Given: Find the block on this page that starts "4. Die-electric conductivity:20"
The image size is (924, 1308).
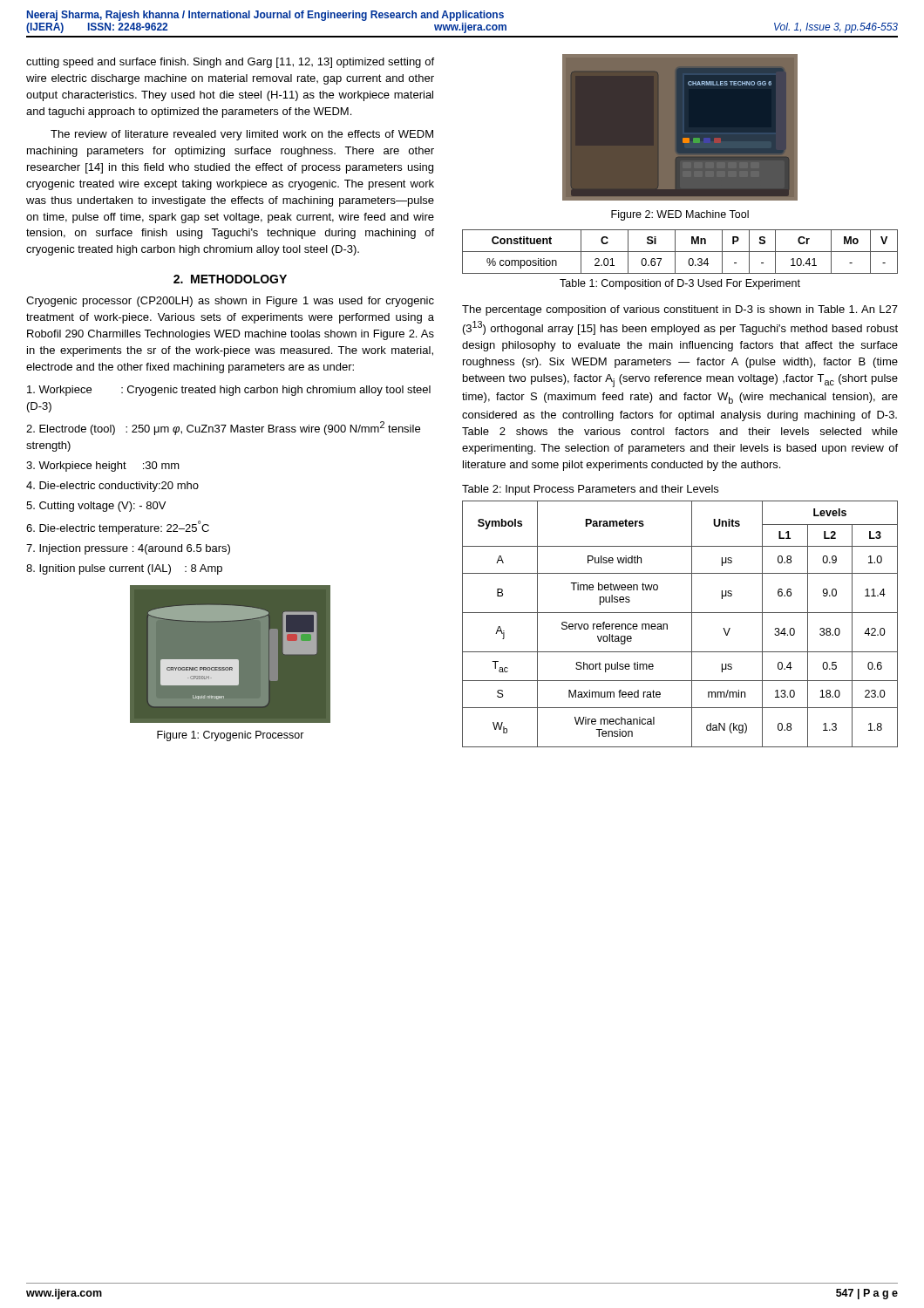Looking at the screenshot, I should pyautogui.click(x=112, y=485).
